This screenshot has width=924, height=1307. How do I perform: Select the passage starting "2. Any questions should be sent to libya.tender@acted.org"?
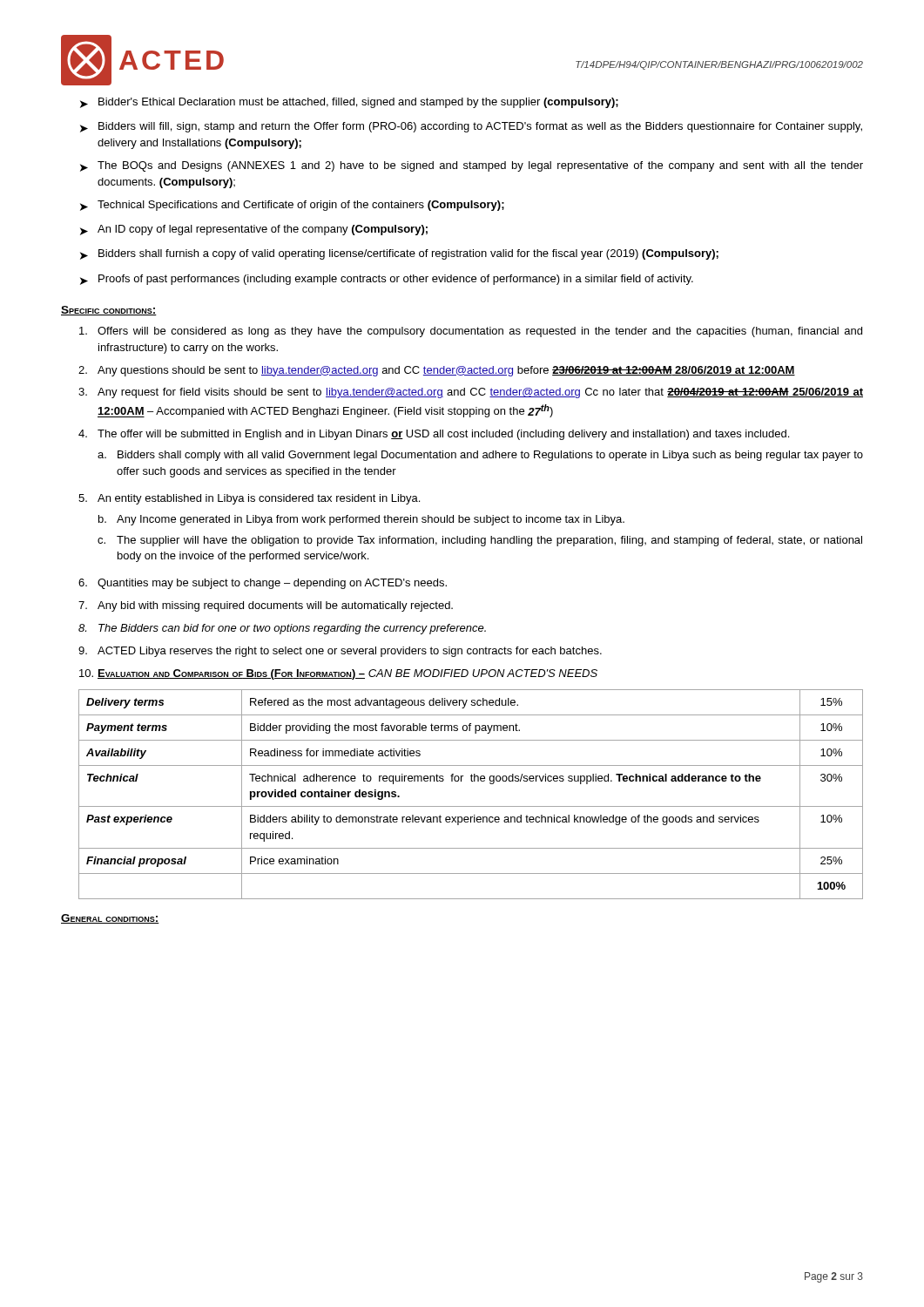(x=471, y=370)
